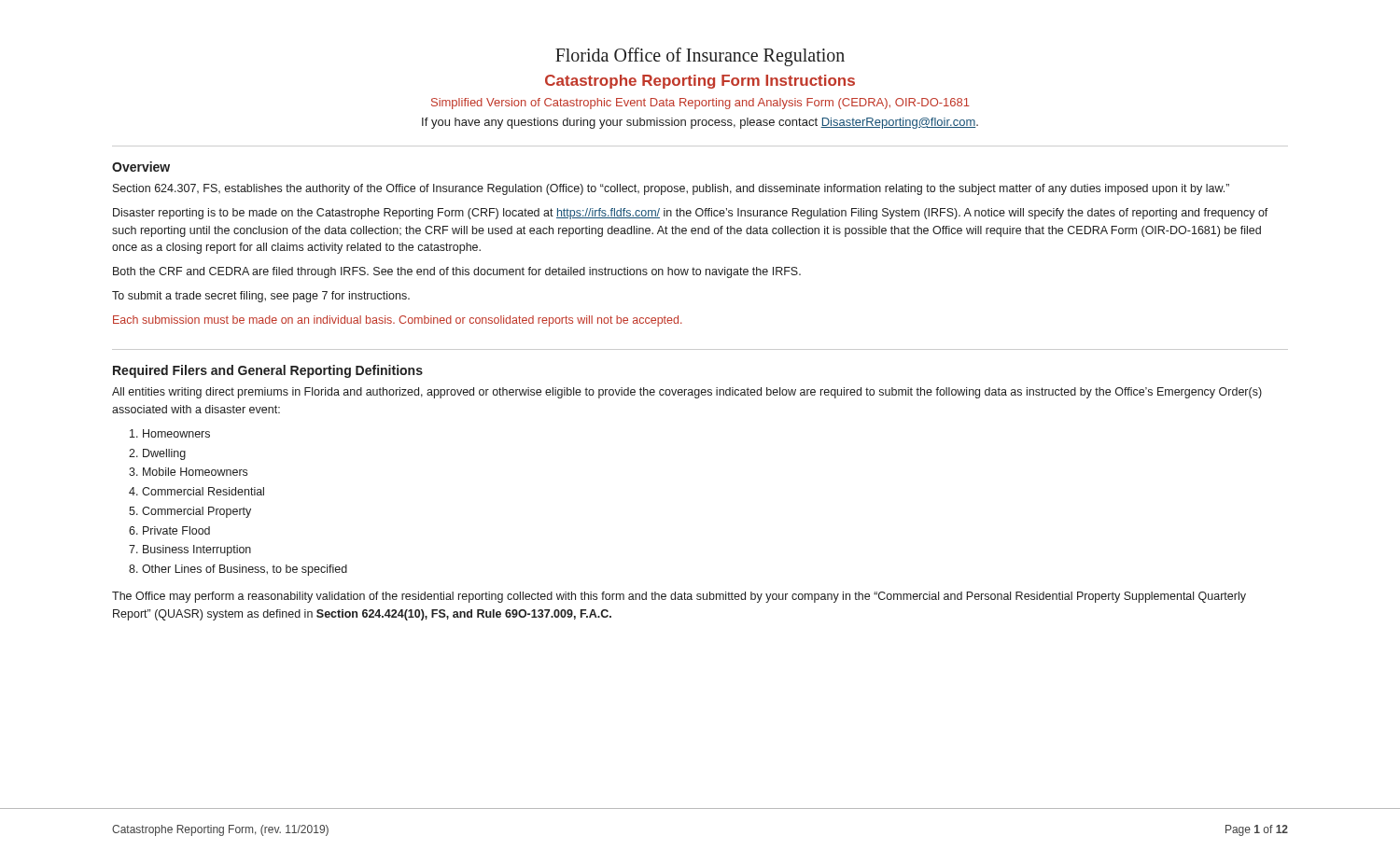Find the text block that reads "The Office may perform a"
The width and height of the screenshot is (1400, 850).
679,605
